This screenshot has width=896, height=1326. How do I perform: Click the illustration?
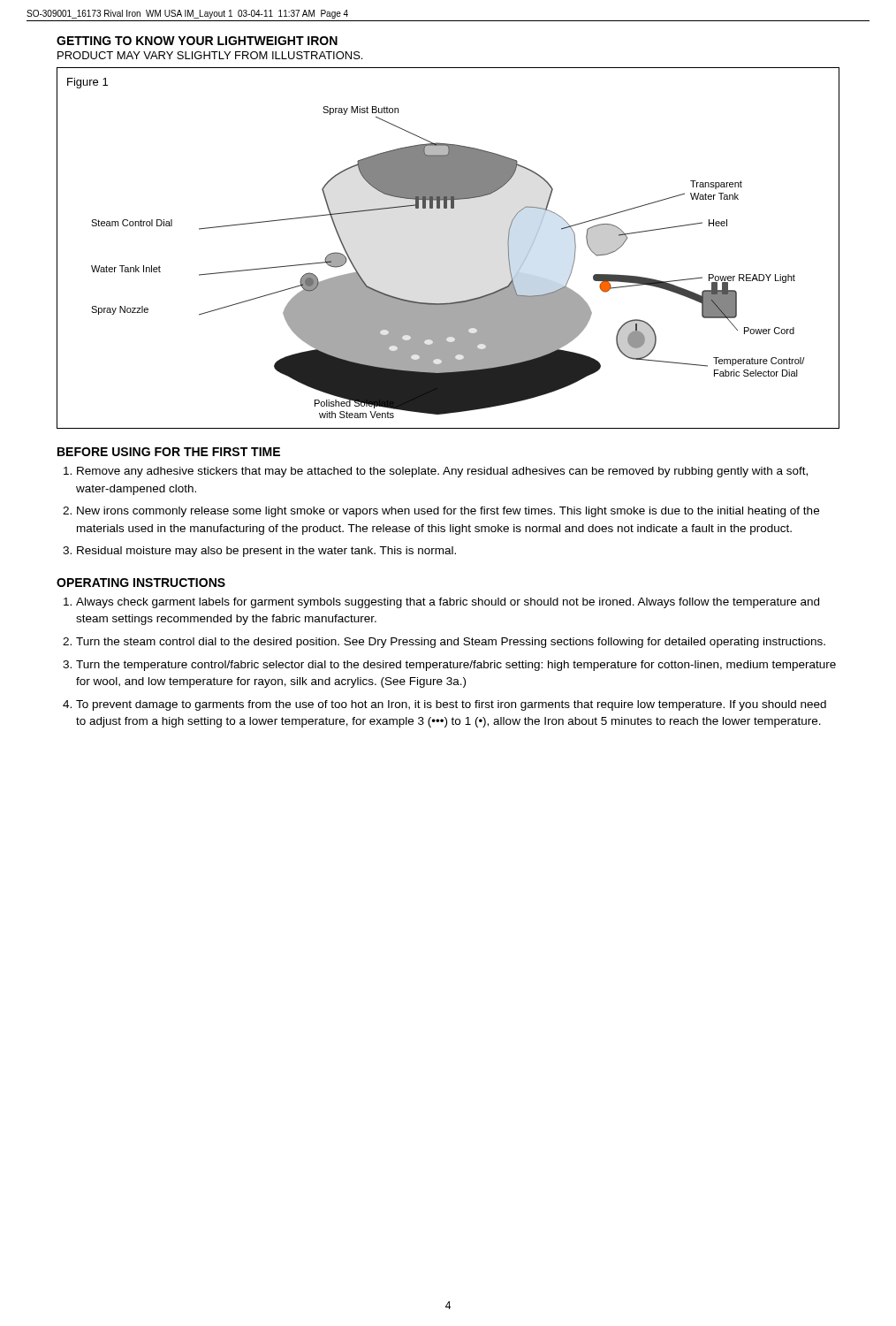click(448, 248)
